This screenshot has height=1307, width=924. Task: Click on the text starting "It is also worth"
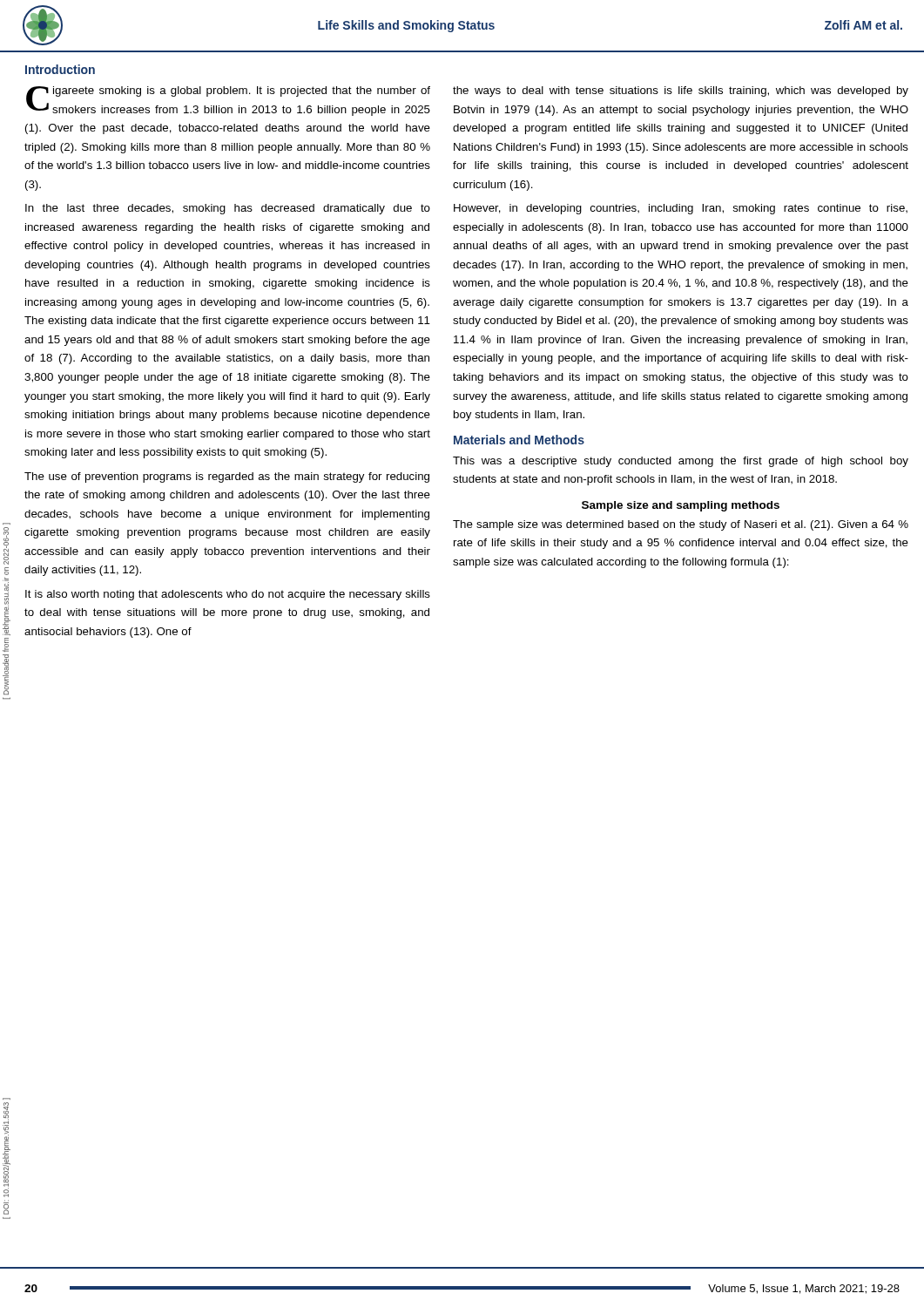pos(227,613)
